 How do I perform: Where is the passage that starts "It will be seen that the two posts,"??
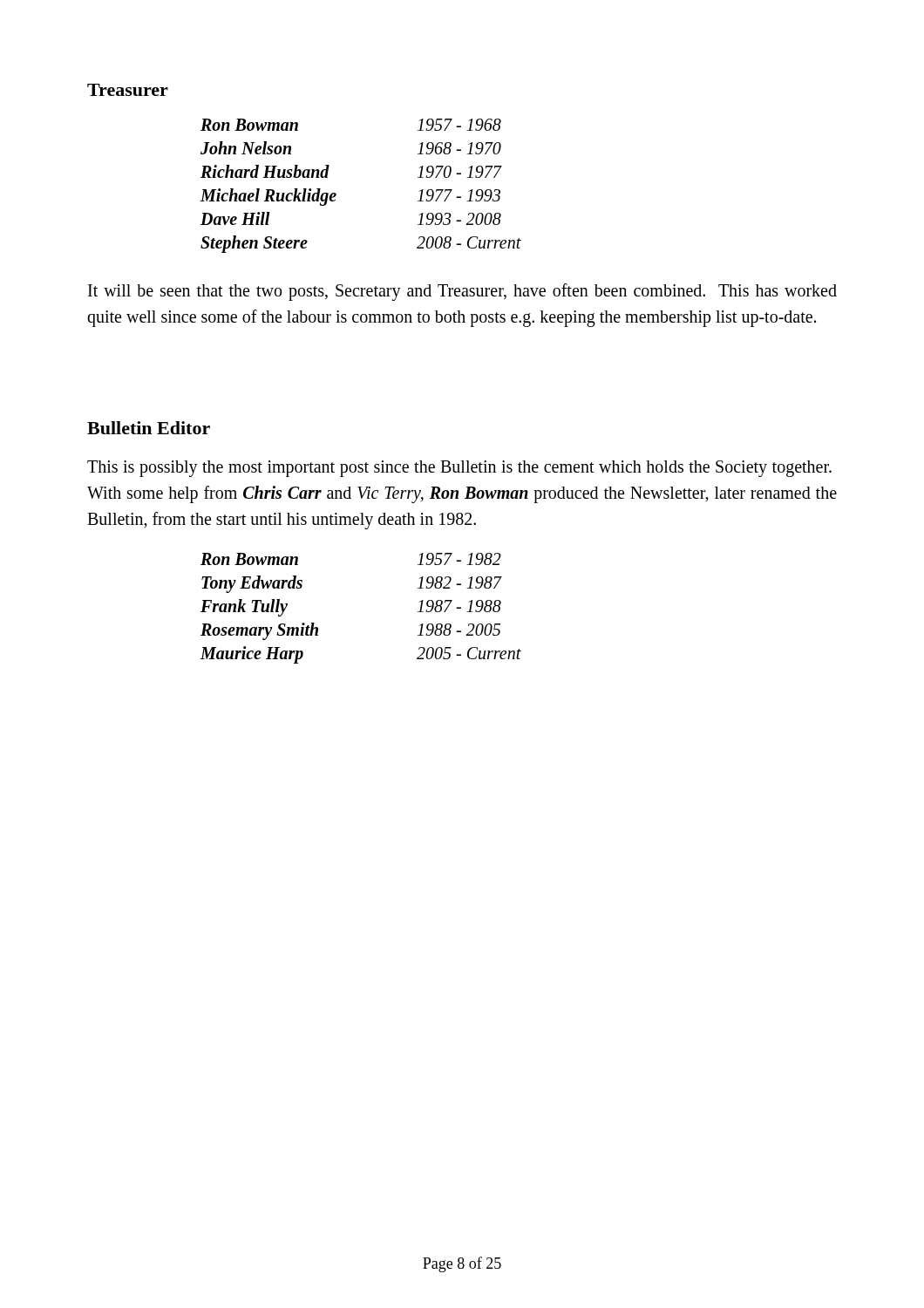[x=462, y=303]
